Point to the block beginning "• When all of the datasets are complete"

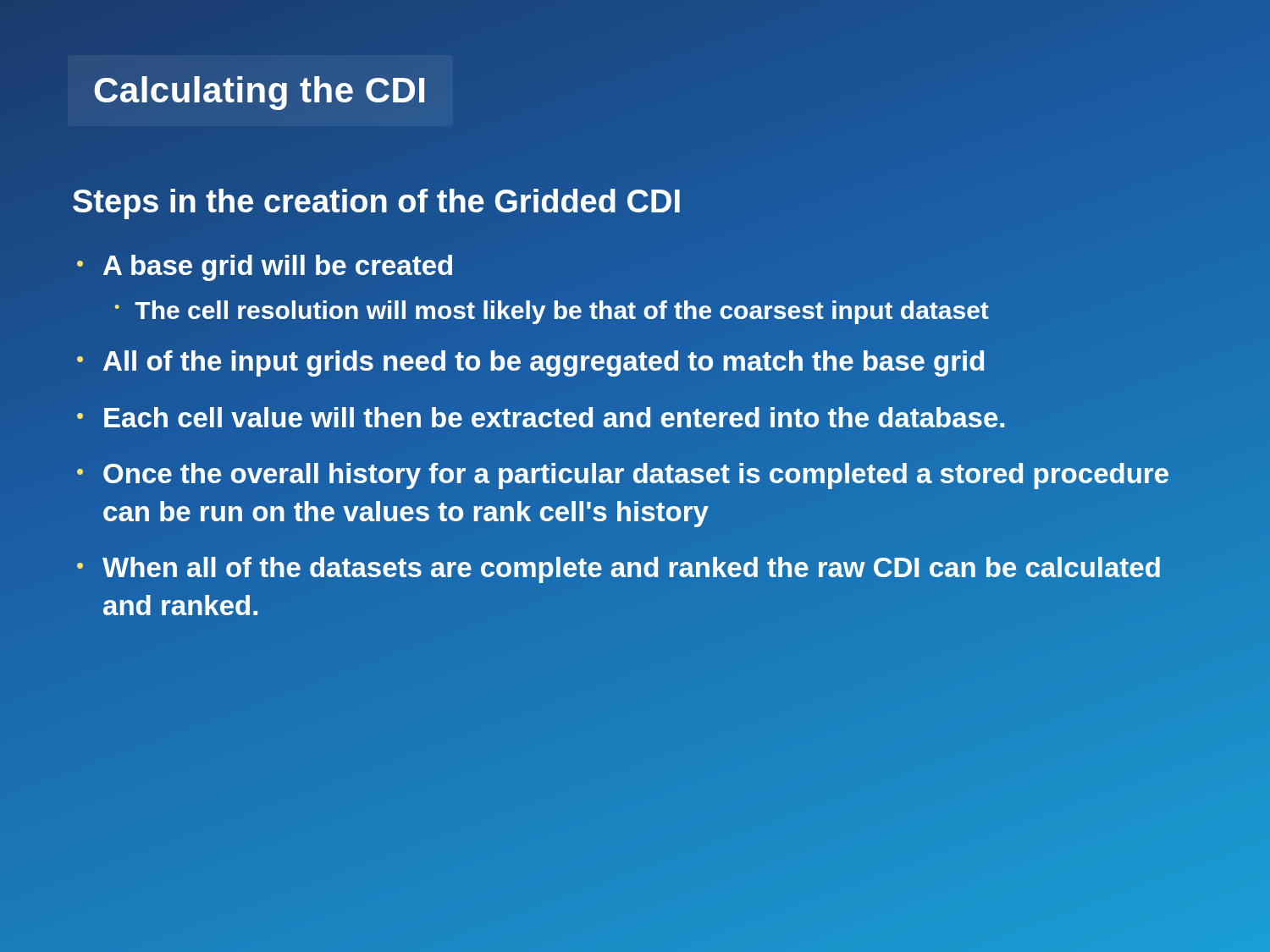click(x=635, y=587)
